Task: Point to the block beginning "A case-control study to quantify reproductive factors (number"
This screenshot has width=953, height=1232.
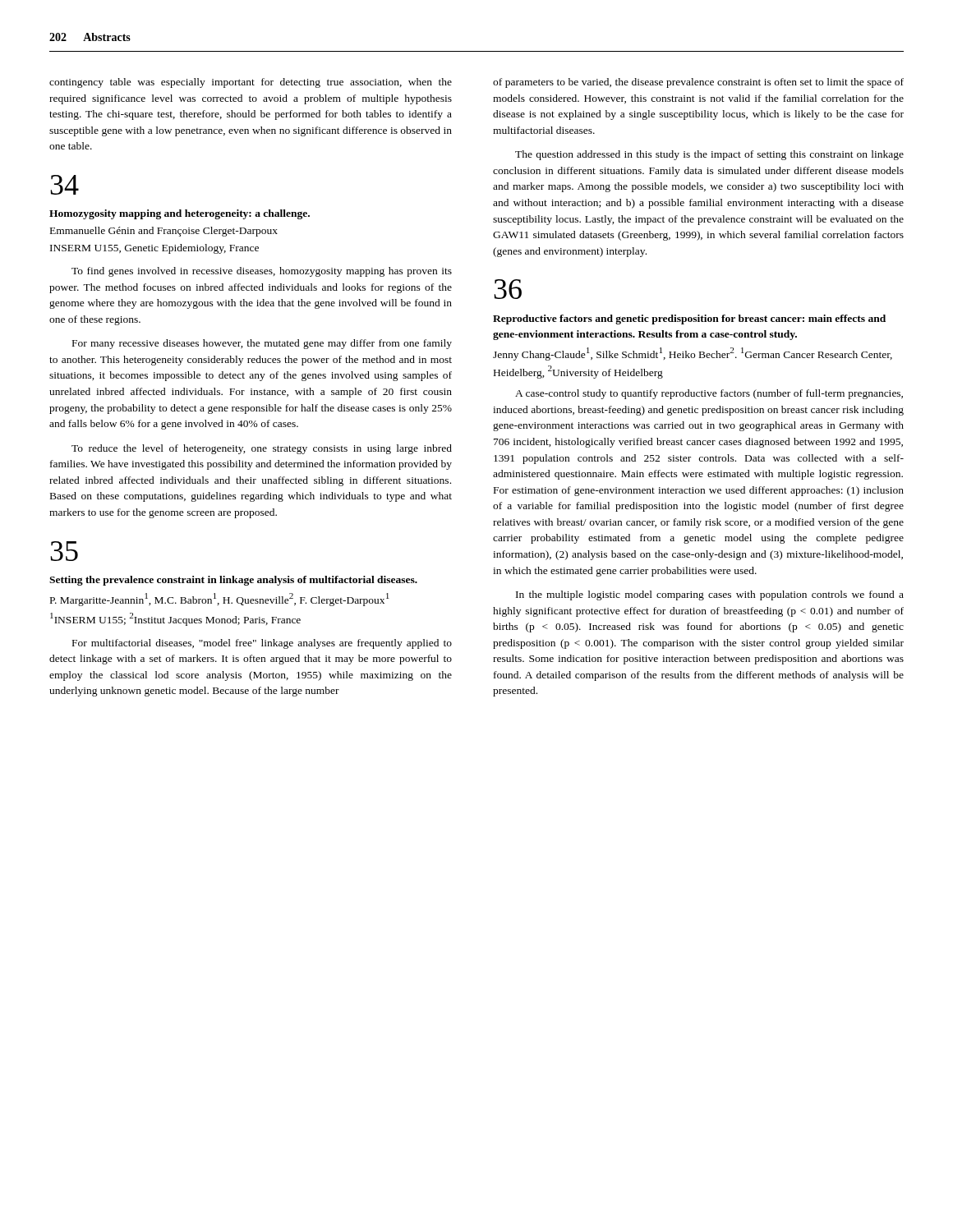Action: 698,542
